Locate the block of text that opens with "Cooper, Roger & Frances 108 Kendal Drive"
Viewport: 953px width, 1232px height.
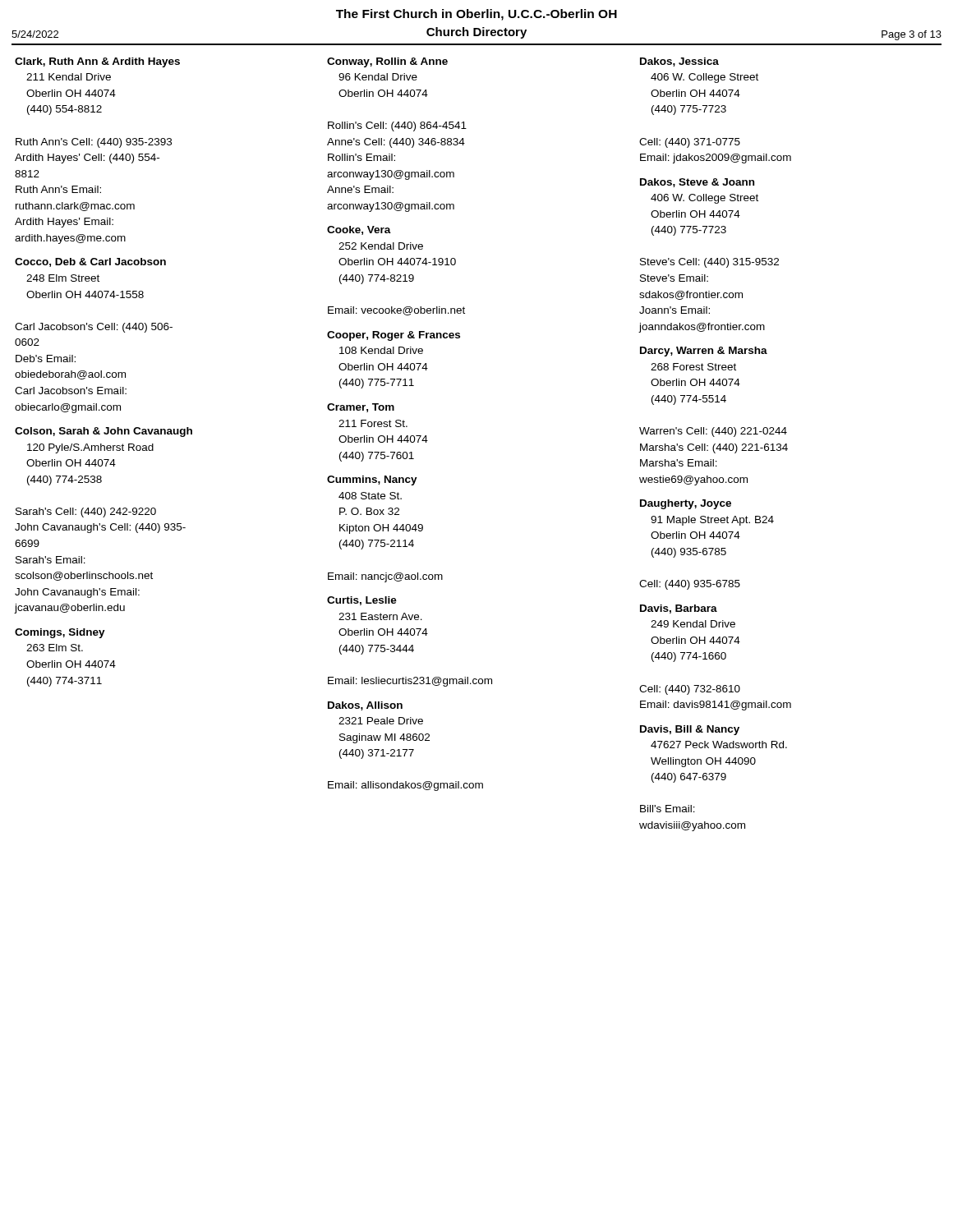coord(394,336)
